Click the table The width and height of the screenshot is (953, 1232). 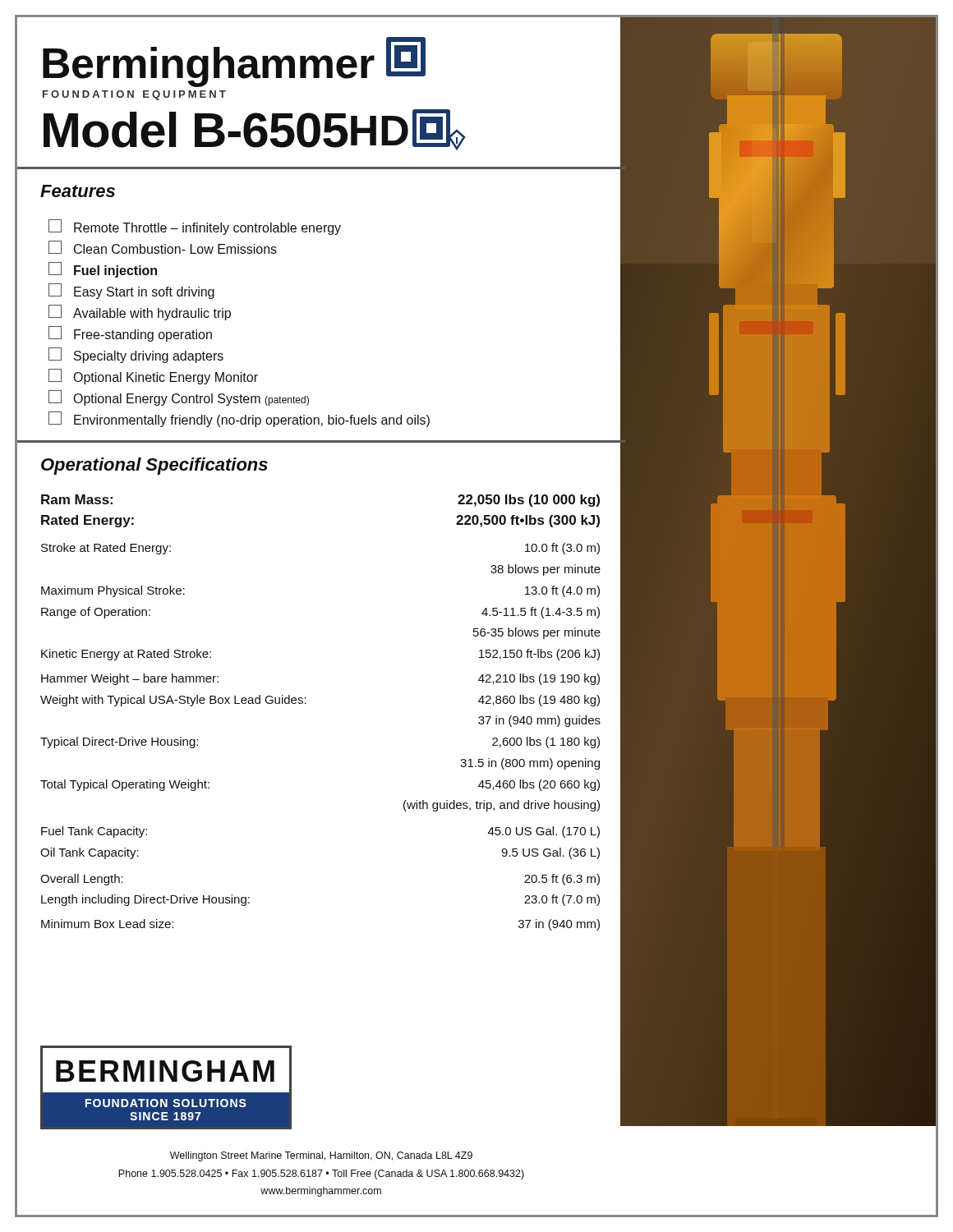pyautogui.click(x=321, y=711)
